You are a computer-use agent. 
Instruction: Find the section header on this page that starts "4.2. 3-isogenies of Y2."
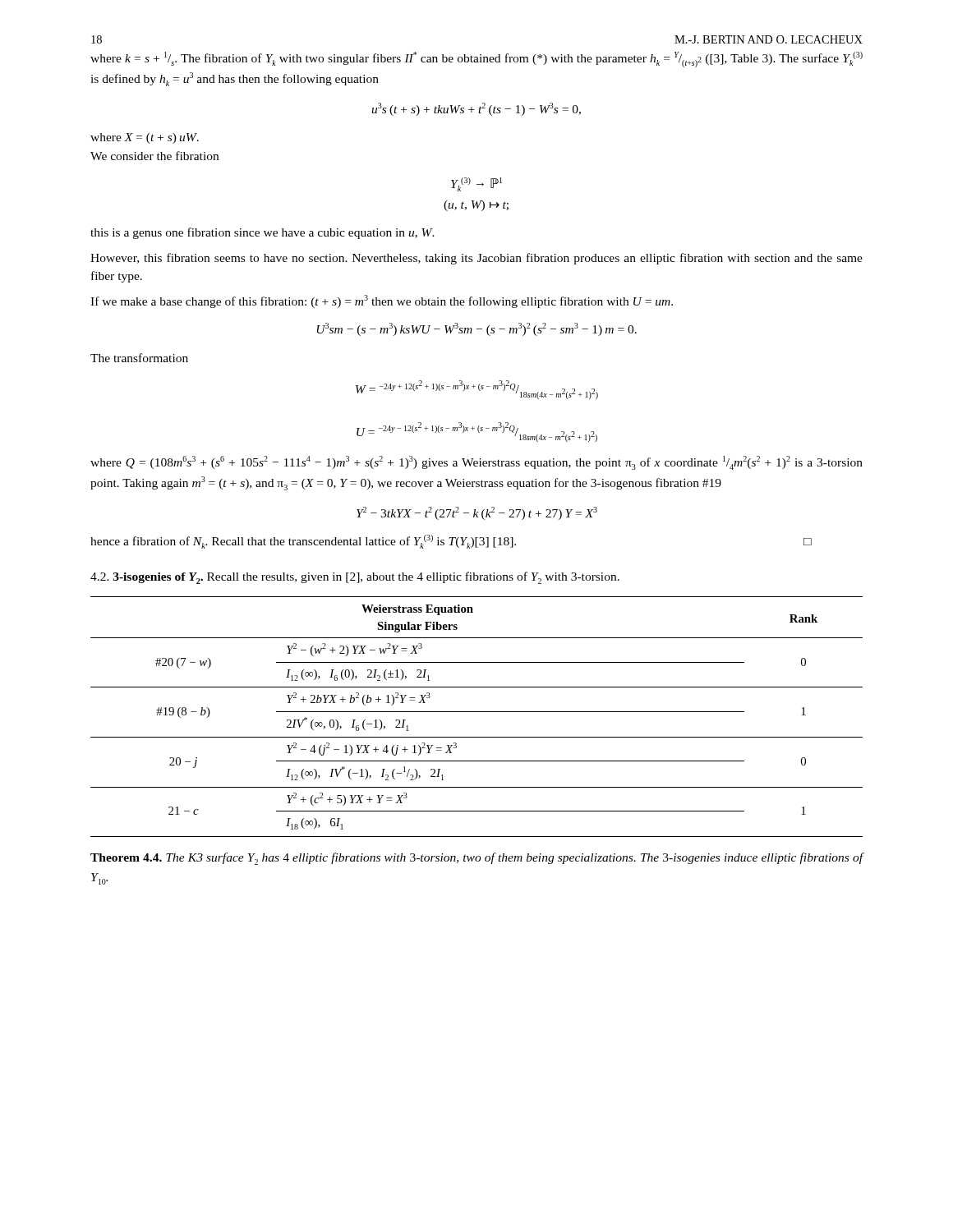[355, 577]
